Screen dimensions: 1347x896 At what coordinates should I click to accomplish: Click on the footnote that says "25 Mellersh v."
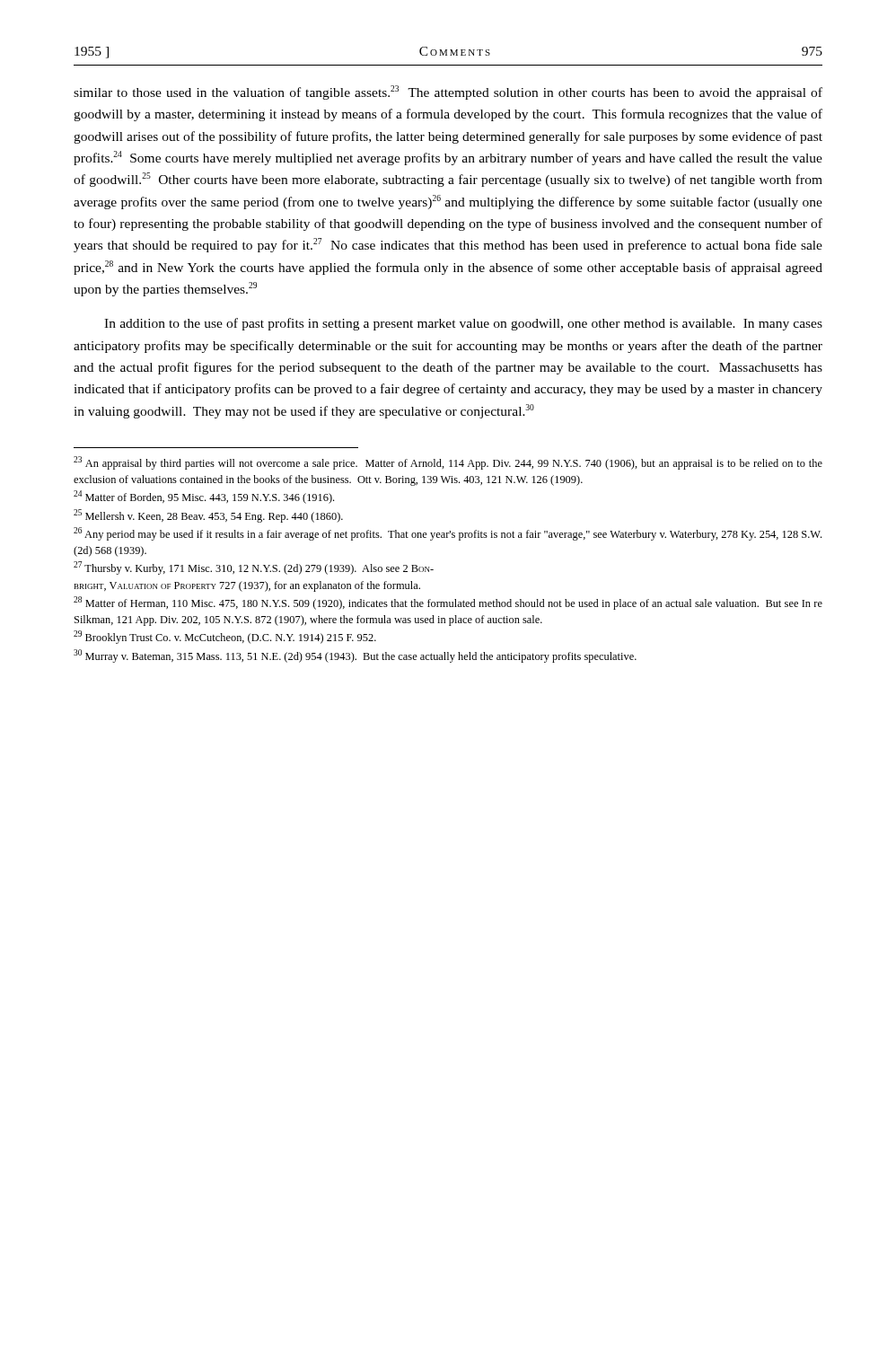pos(208,516)
